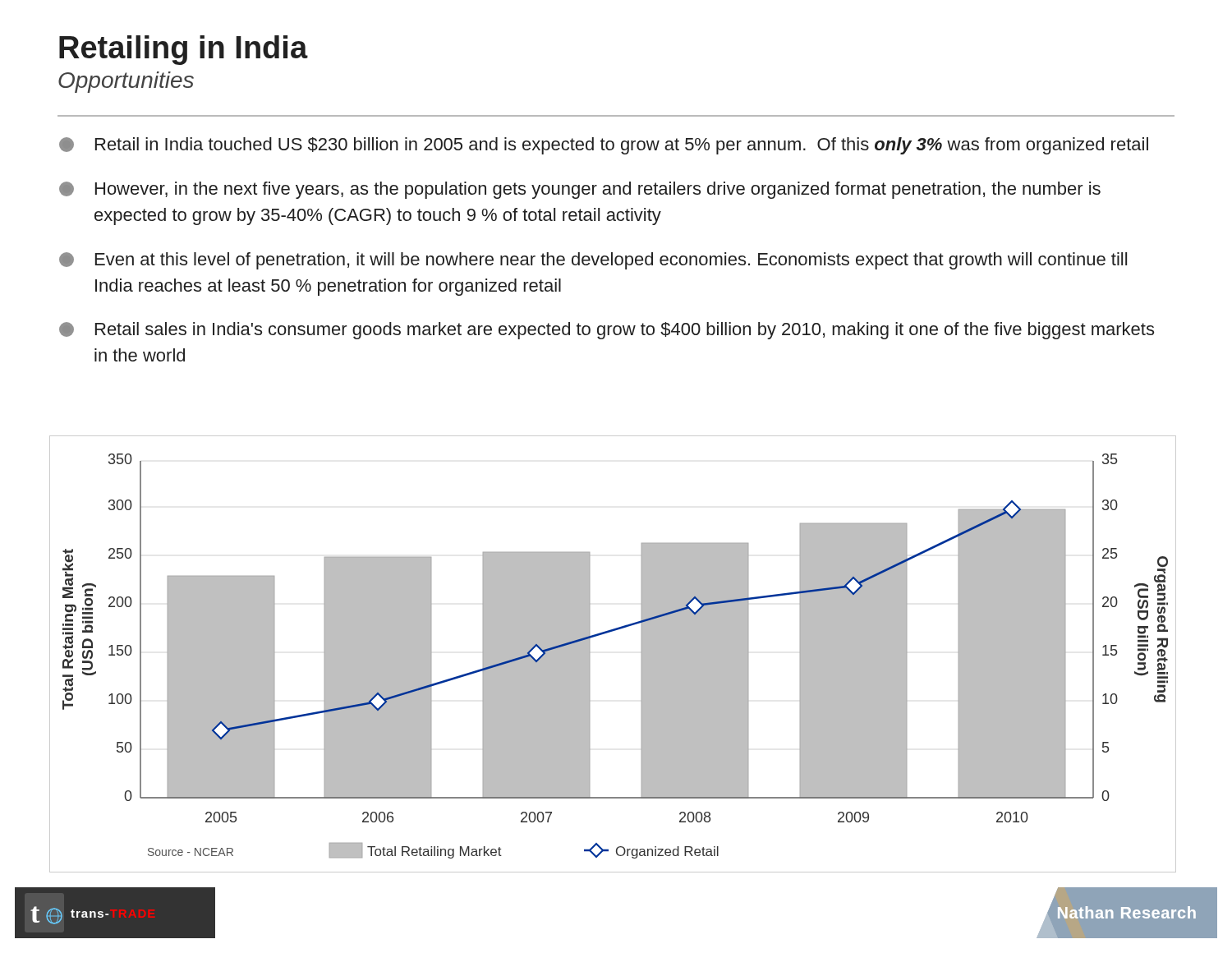
Task: Locate the grouped bar chart
Action: click(613, 654)
